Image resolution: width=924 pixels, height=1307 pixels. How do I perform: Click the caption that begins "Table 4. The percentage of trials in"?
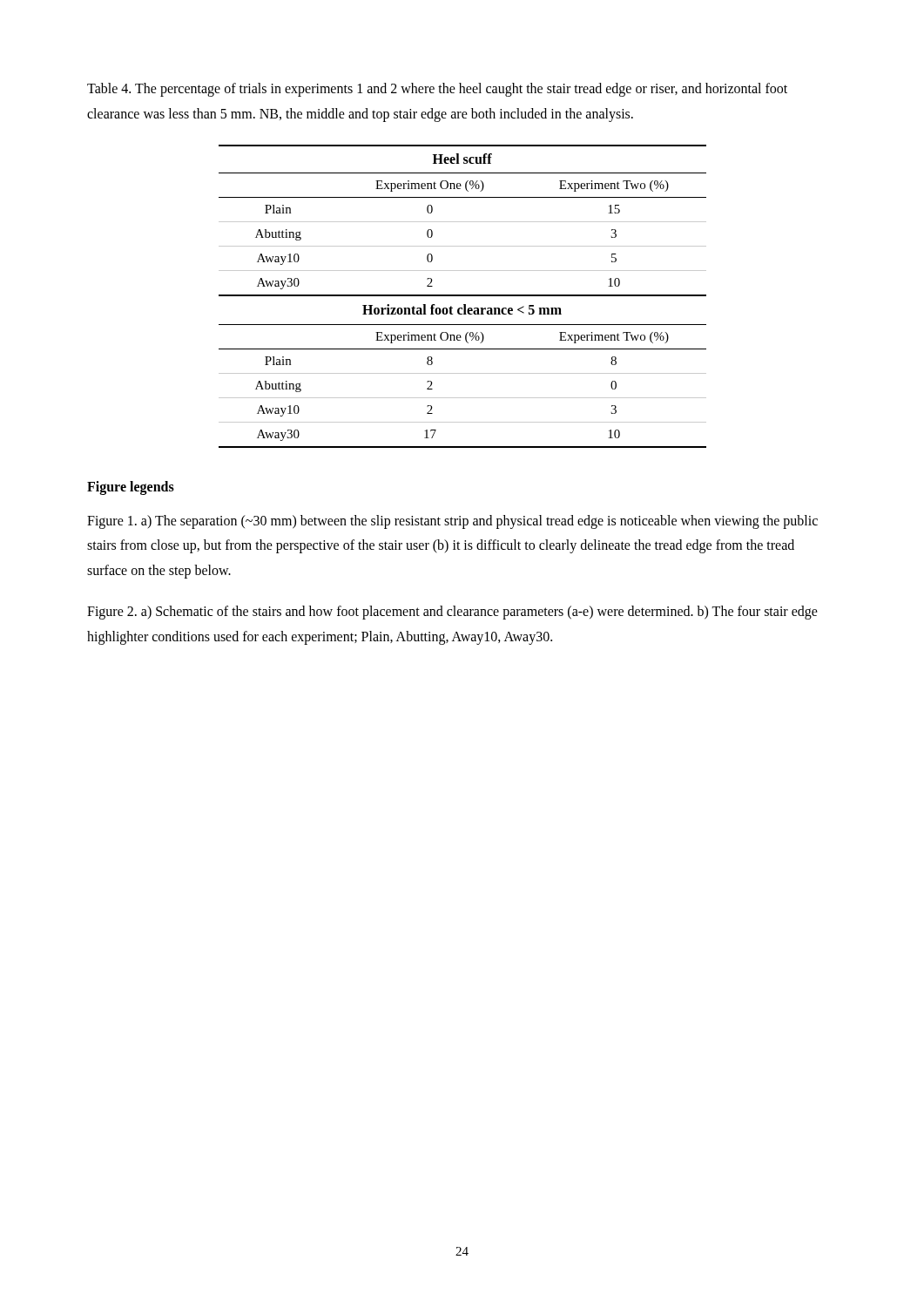click(x=462, y=102)
